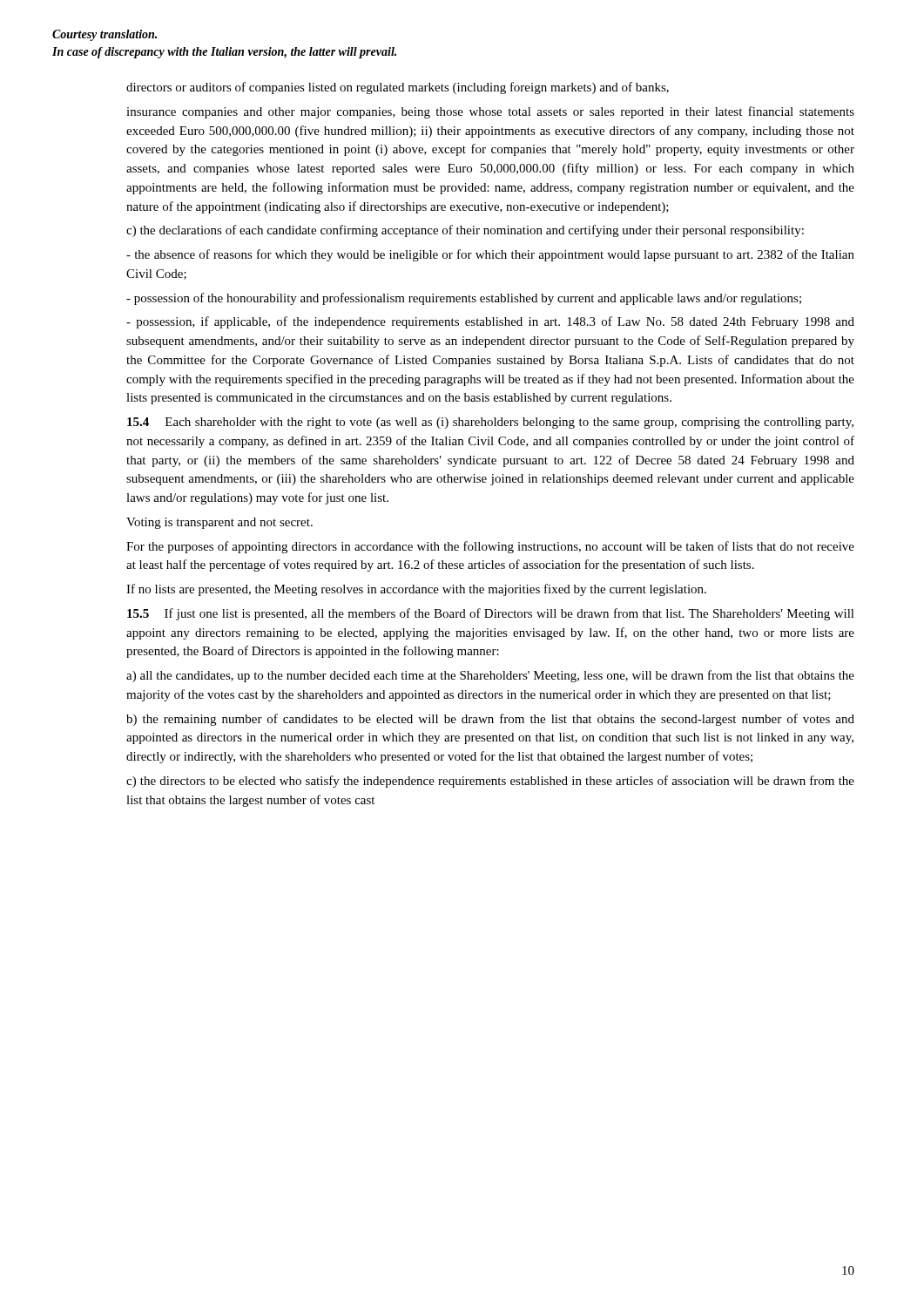Screen dimensions: 1307x924
Task: Locate the block starting "possession, if applicable, of the"
Action: tap(490, 360)
